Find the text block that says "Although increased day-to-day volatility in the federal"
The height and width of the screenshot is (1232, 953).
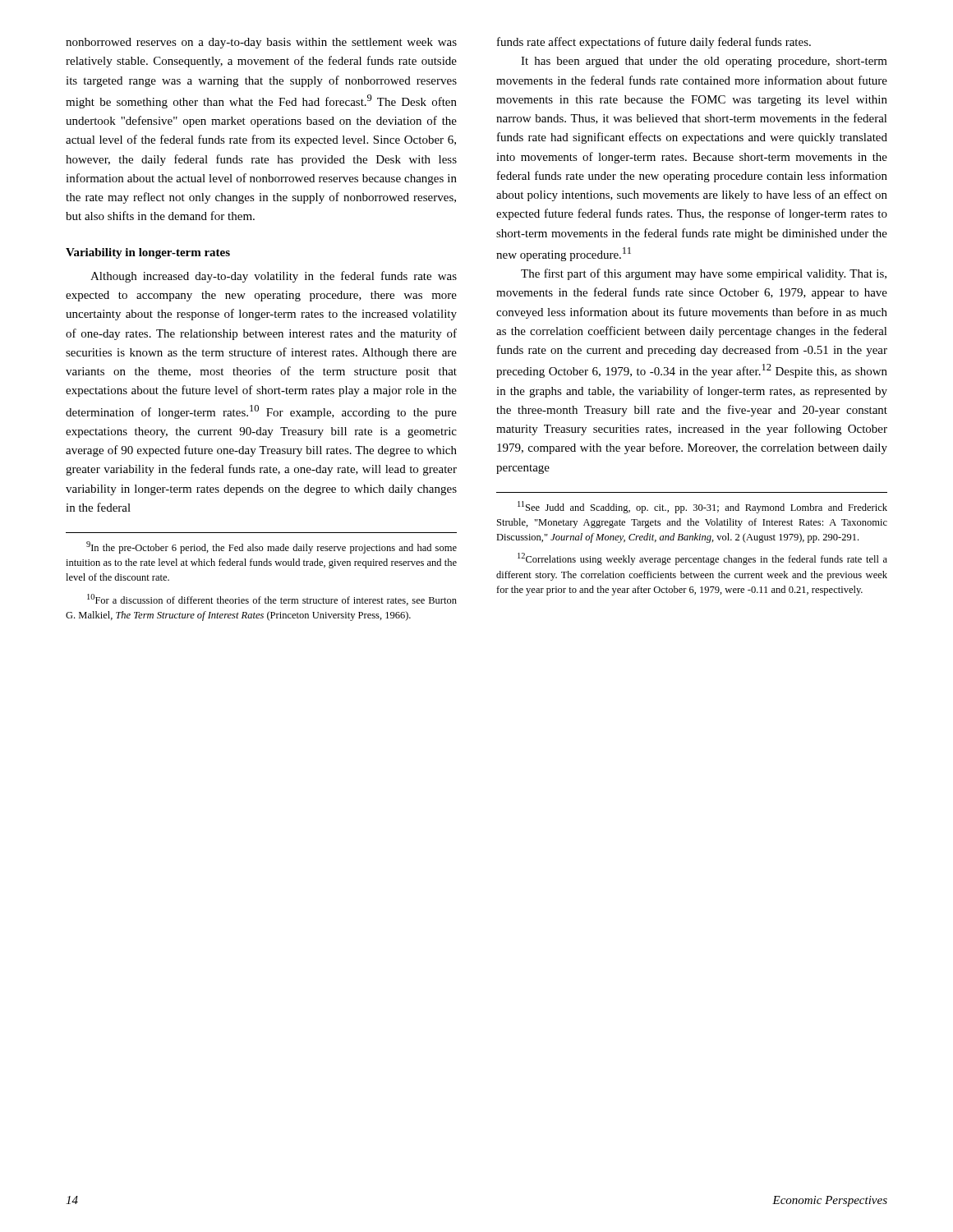[x=261, y=392]
